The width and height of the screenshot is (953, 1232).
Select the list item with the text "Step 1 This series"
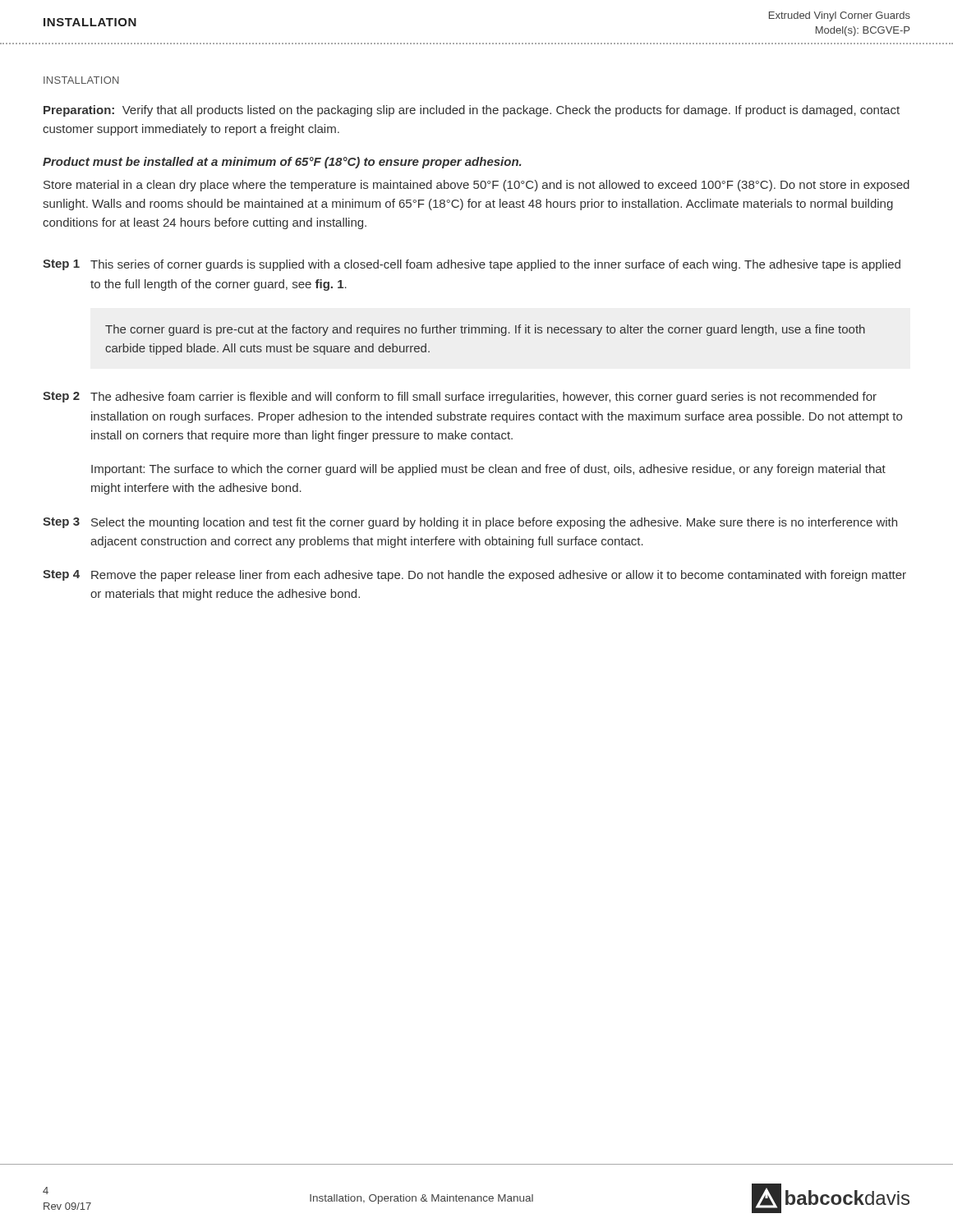476,274
